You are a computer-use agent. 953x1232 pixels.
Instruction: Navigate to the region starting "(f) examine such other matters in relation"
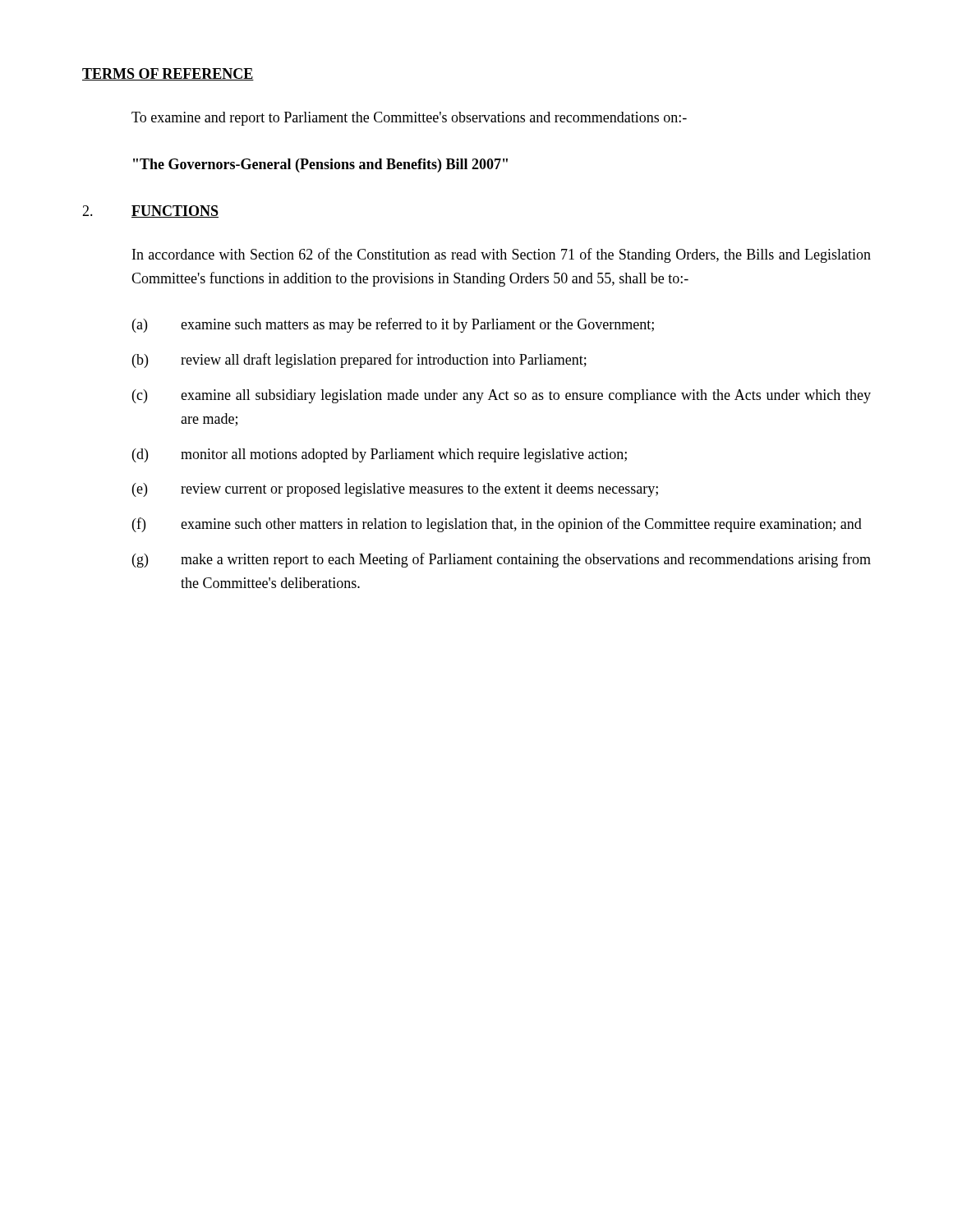point(501,524)
